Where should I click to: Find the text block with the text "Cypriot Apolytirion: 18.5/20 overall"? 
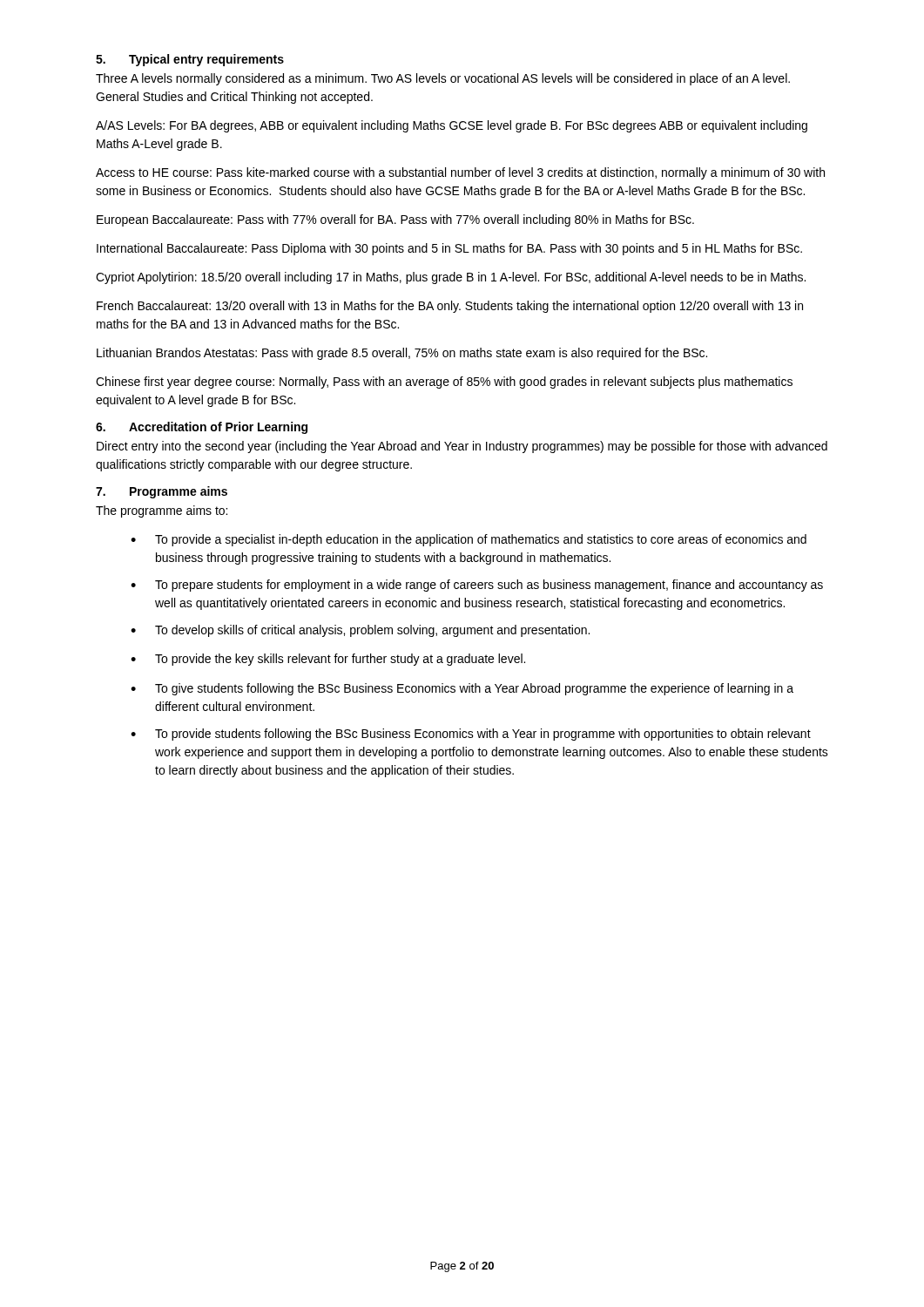pos(451,277)
